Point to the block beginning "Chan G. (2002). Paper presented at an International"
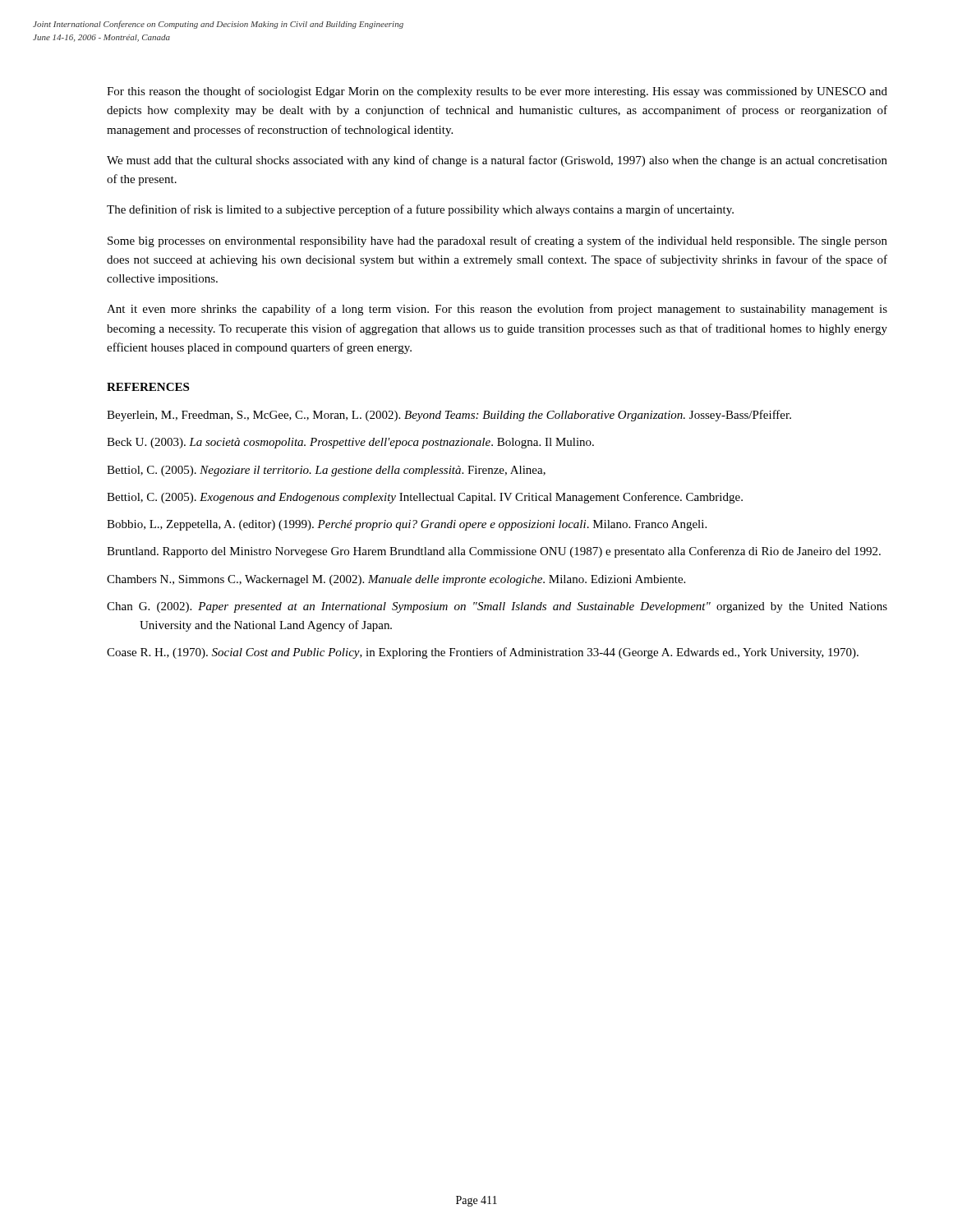The width and height of the screenshot is (953, 1232). point(497,616)
